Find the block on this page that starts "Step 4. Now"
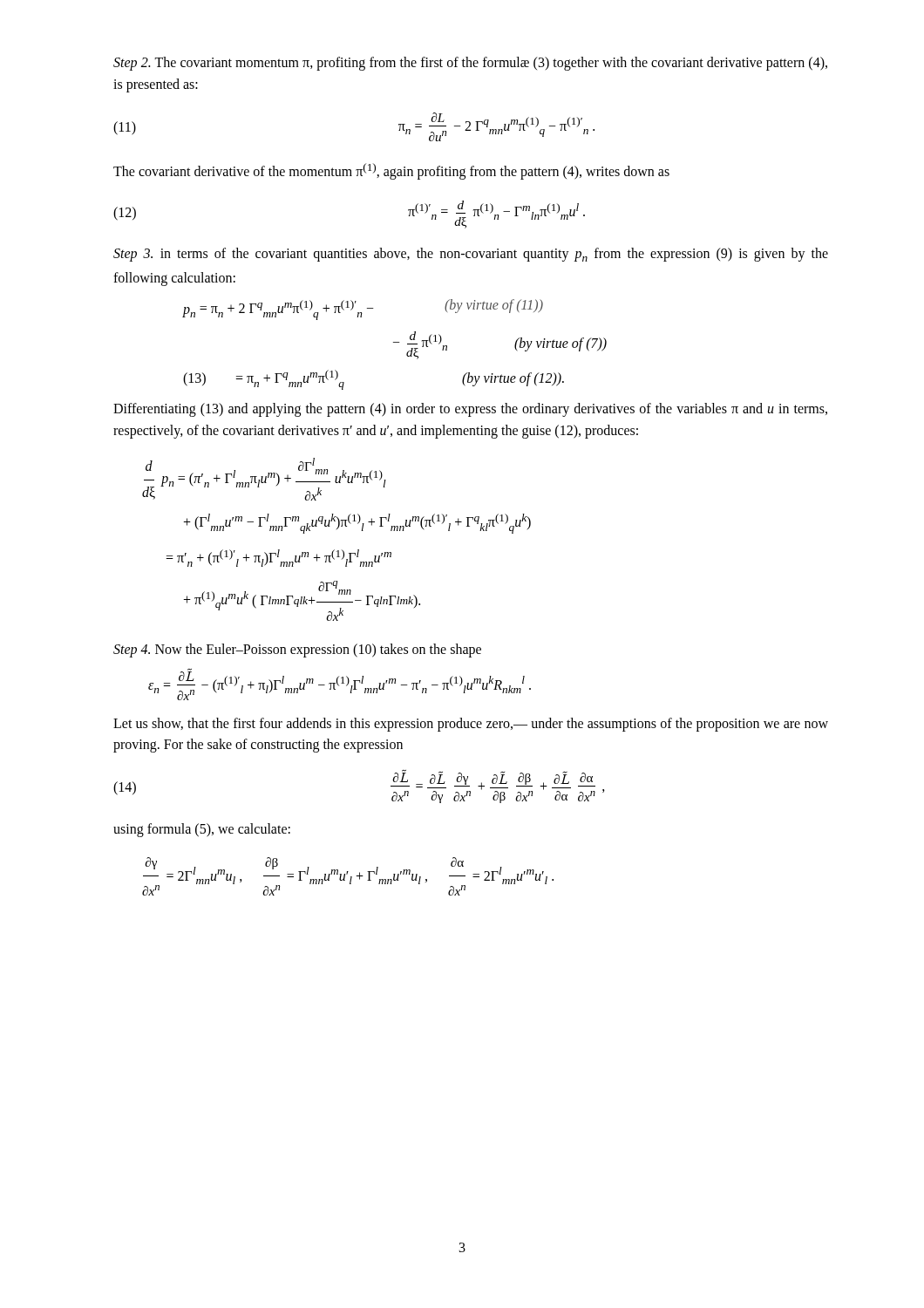Screen dimensions: 1308x924 point(471,650)
